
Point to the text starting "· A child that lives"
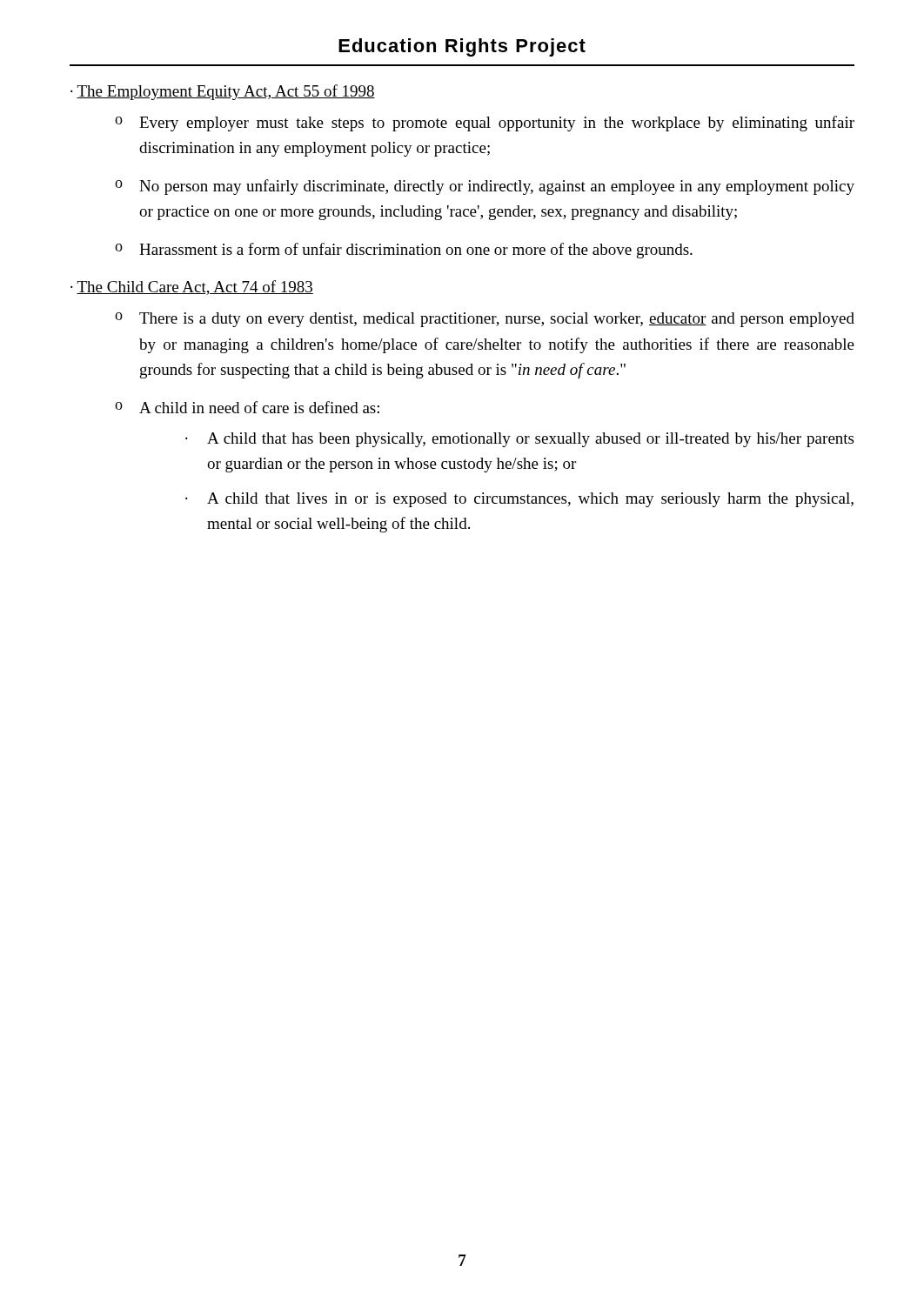[519, 511]
